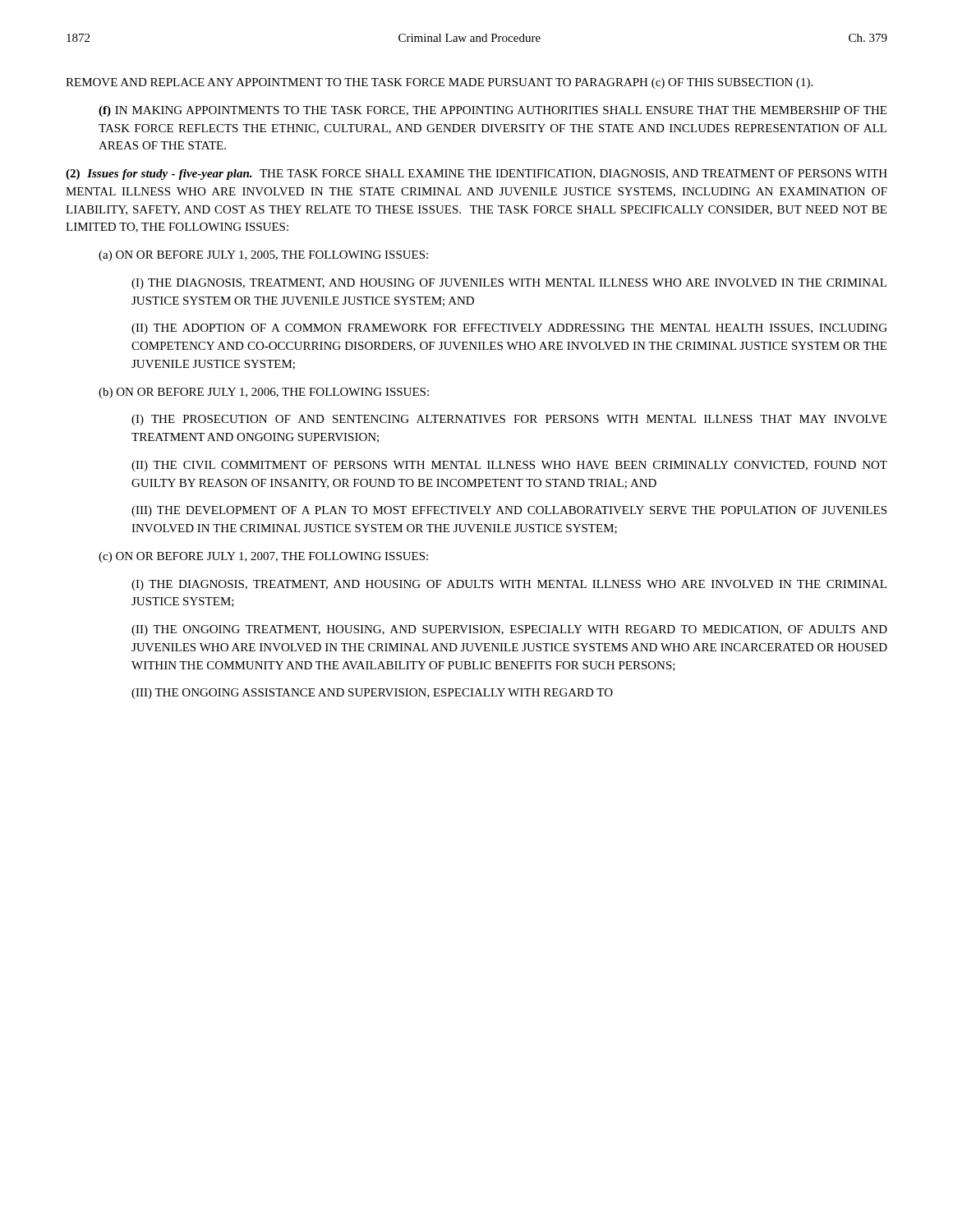Find the block on this page that starts "(2) Issues for study -"
The image size is (953, 1232).
click(x=476, y=201)
